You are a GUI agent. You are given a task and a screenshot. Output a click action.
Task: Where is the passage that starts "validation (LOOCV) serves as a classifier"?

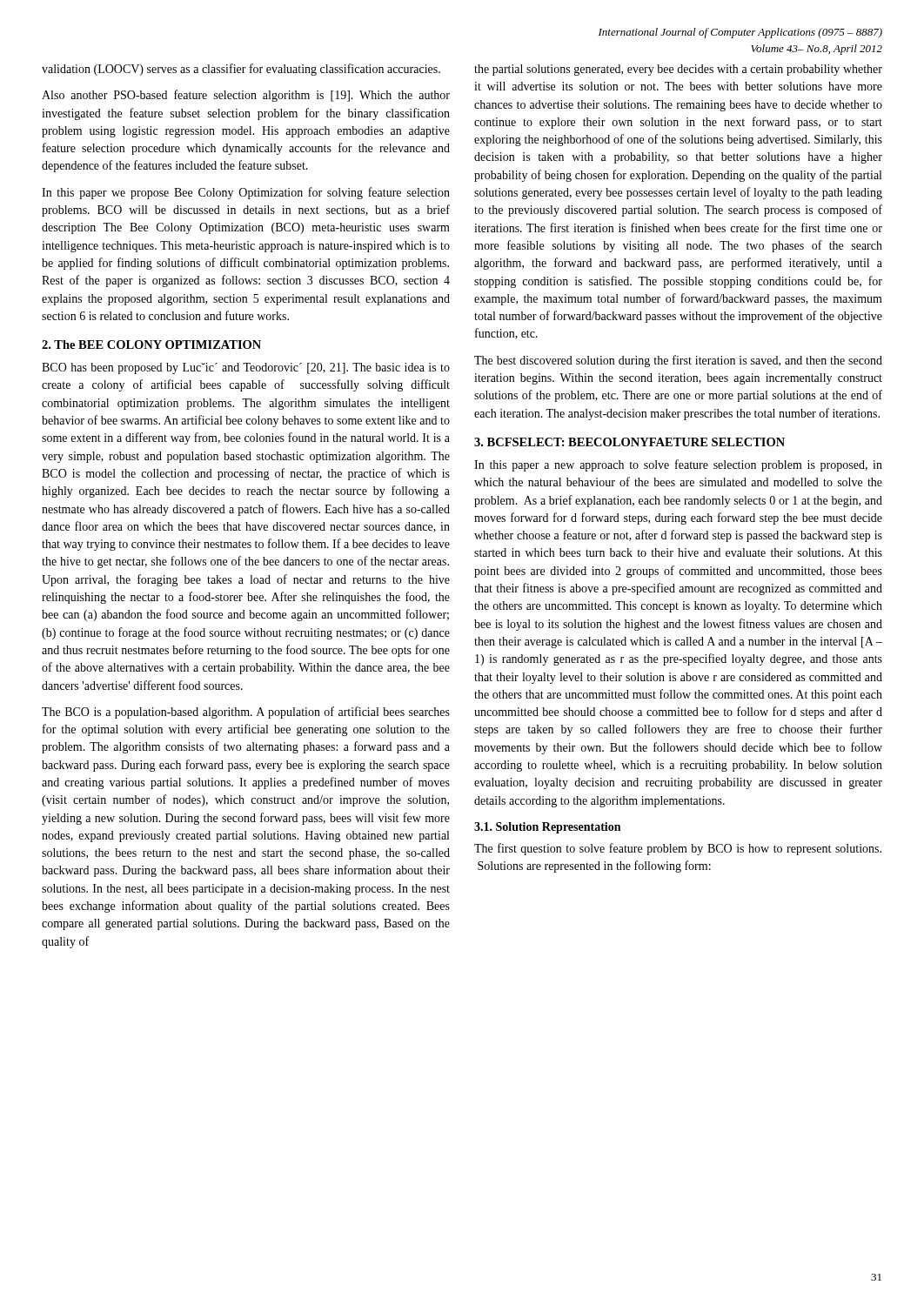coord(246,70)
